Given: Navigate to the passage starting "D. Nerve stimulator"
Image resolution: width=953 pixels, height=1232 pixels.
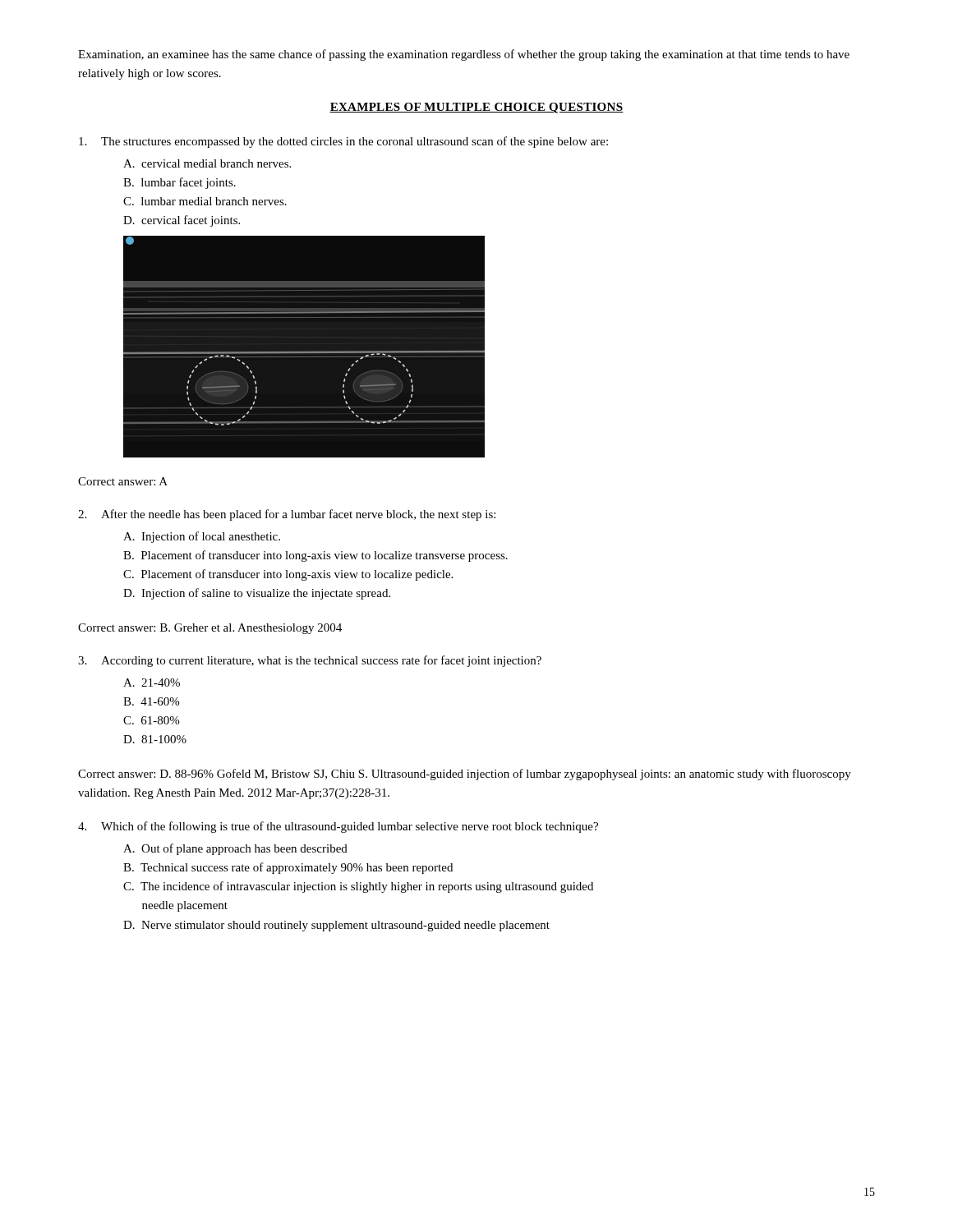Looking at the screenshot, I should pyautogui.click(x=336, y=924).
